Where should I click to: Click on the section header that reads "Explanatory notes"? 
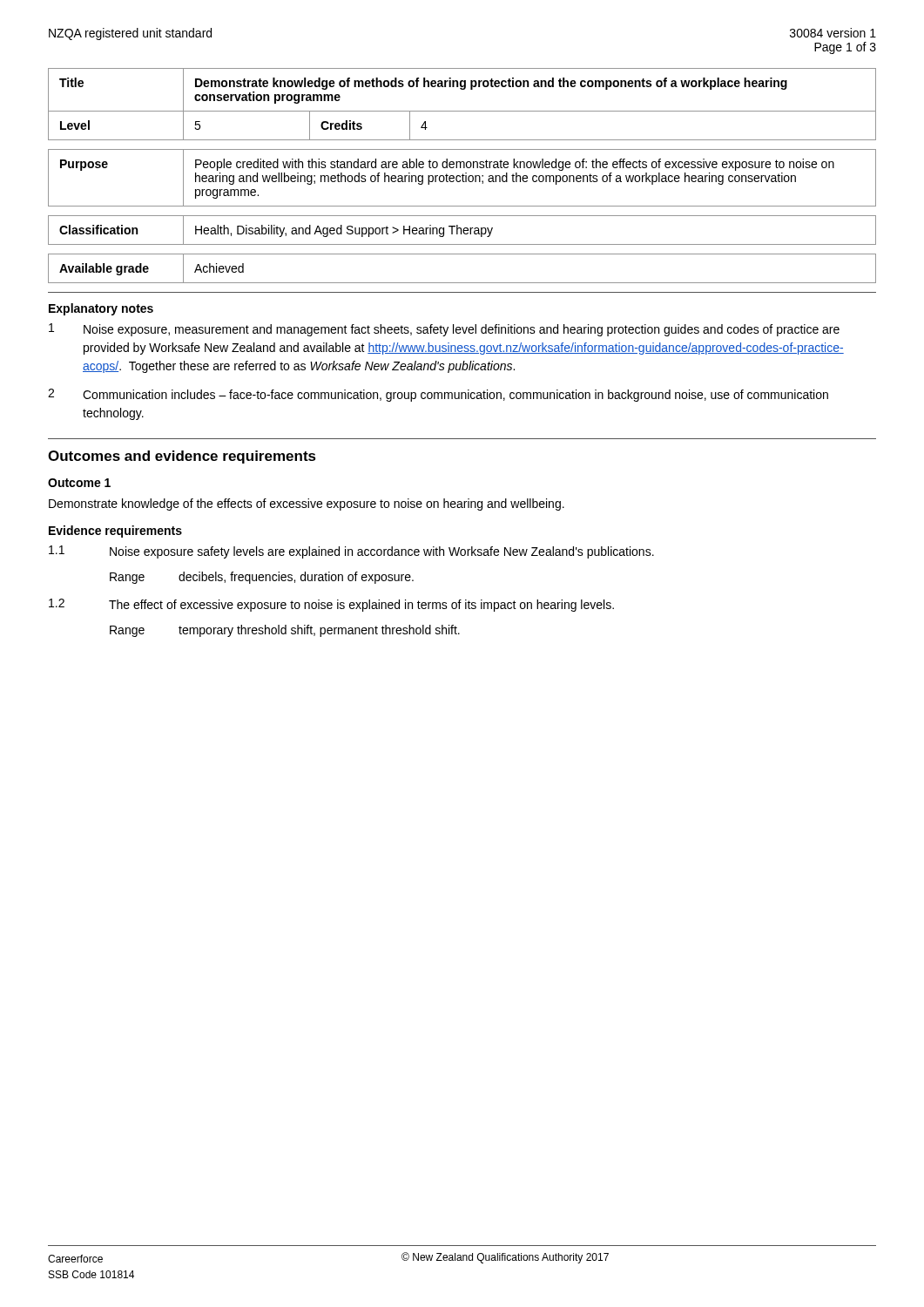101,309
